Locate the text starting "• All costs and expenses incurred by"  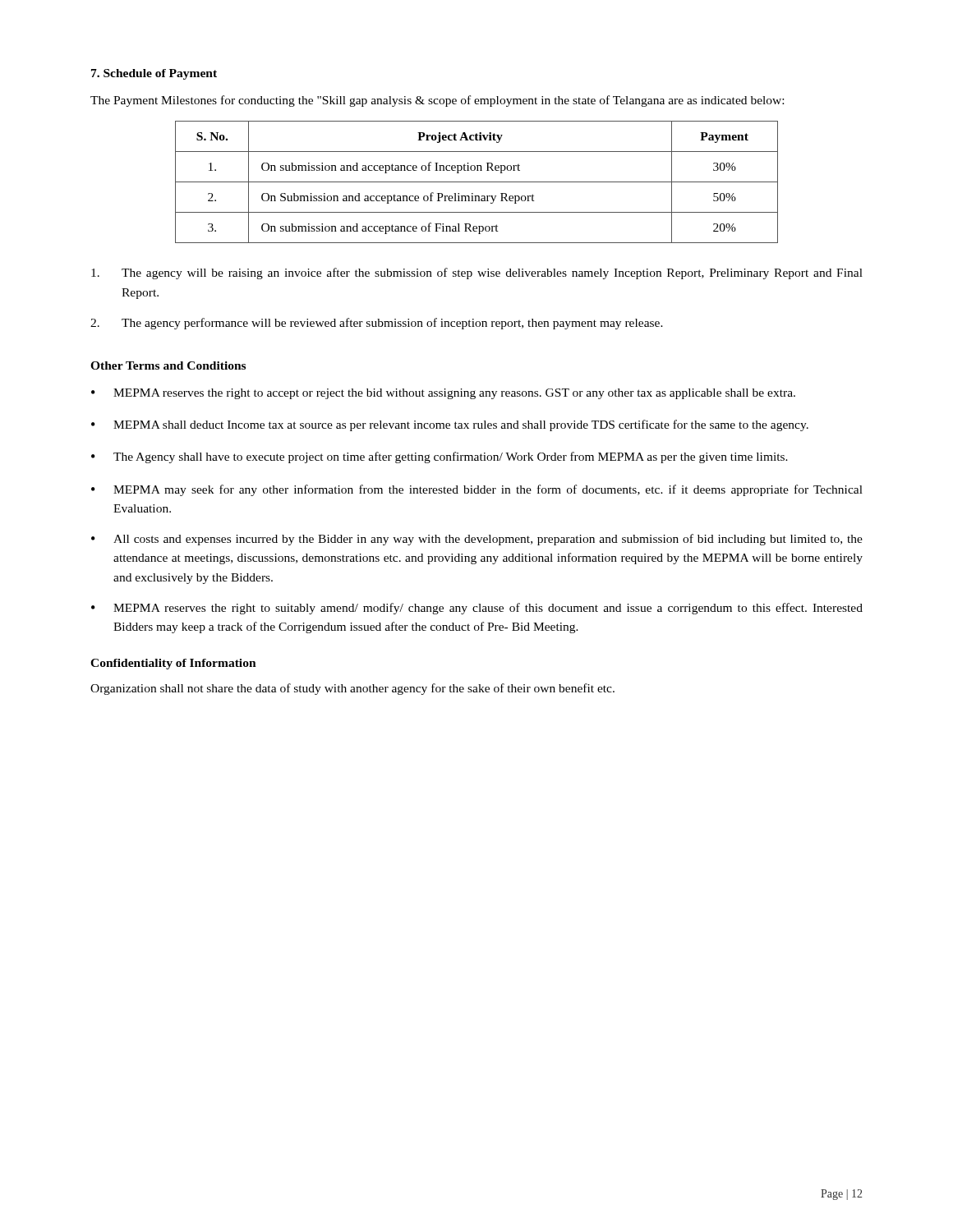coord(476,558)
